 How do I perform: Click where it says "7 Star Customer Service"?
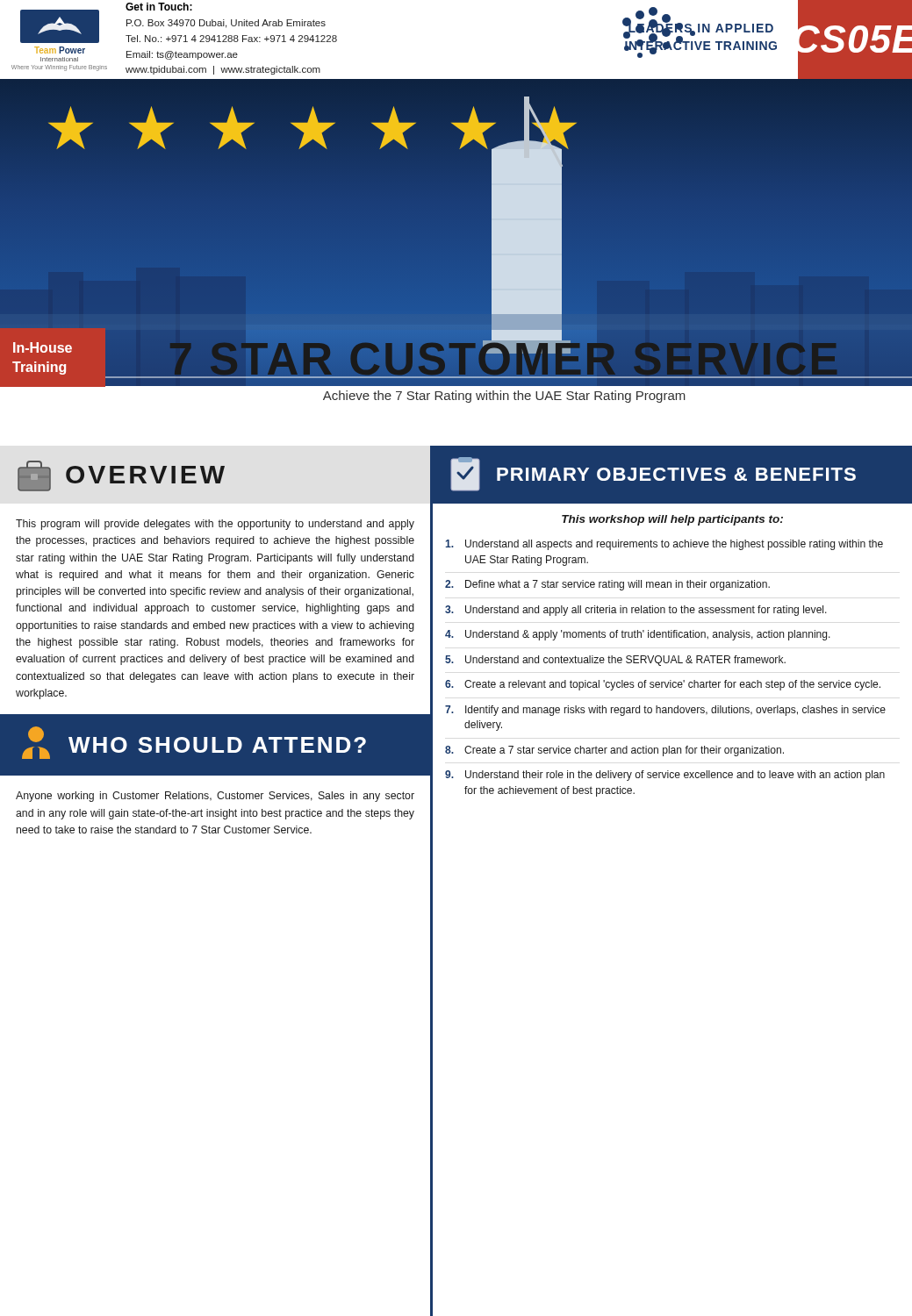click(504, 359)
